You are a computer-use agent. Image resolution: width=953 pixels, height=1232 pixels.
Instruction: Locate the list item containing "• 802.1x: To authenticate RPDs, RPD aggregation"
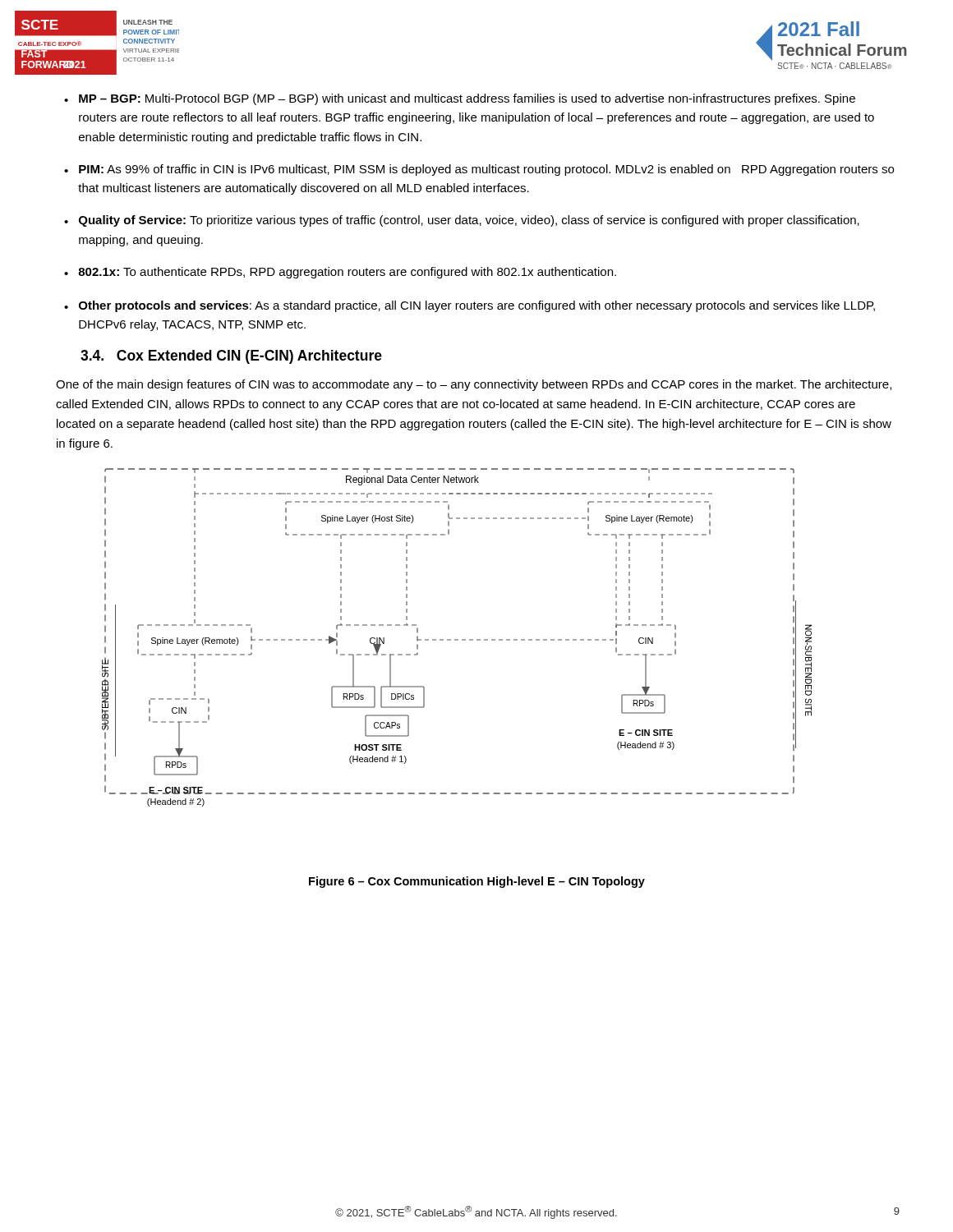click(x=341, y=272)
